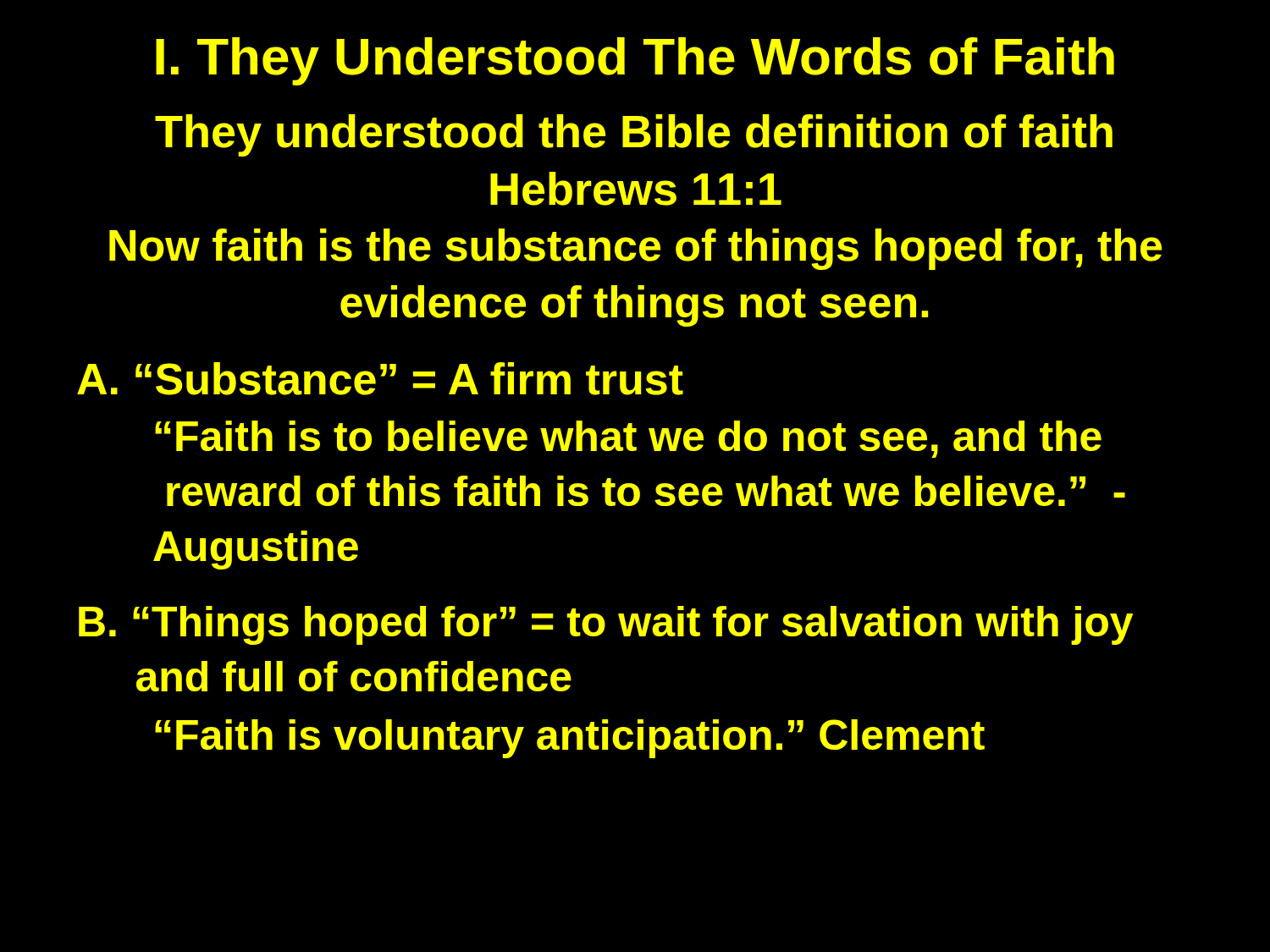Navigate to the passage starting "A. “Substance” = A firm trust"
The width and height of the screenshot is (1270, 952).
tap(380, 380)
